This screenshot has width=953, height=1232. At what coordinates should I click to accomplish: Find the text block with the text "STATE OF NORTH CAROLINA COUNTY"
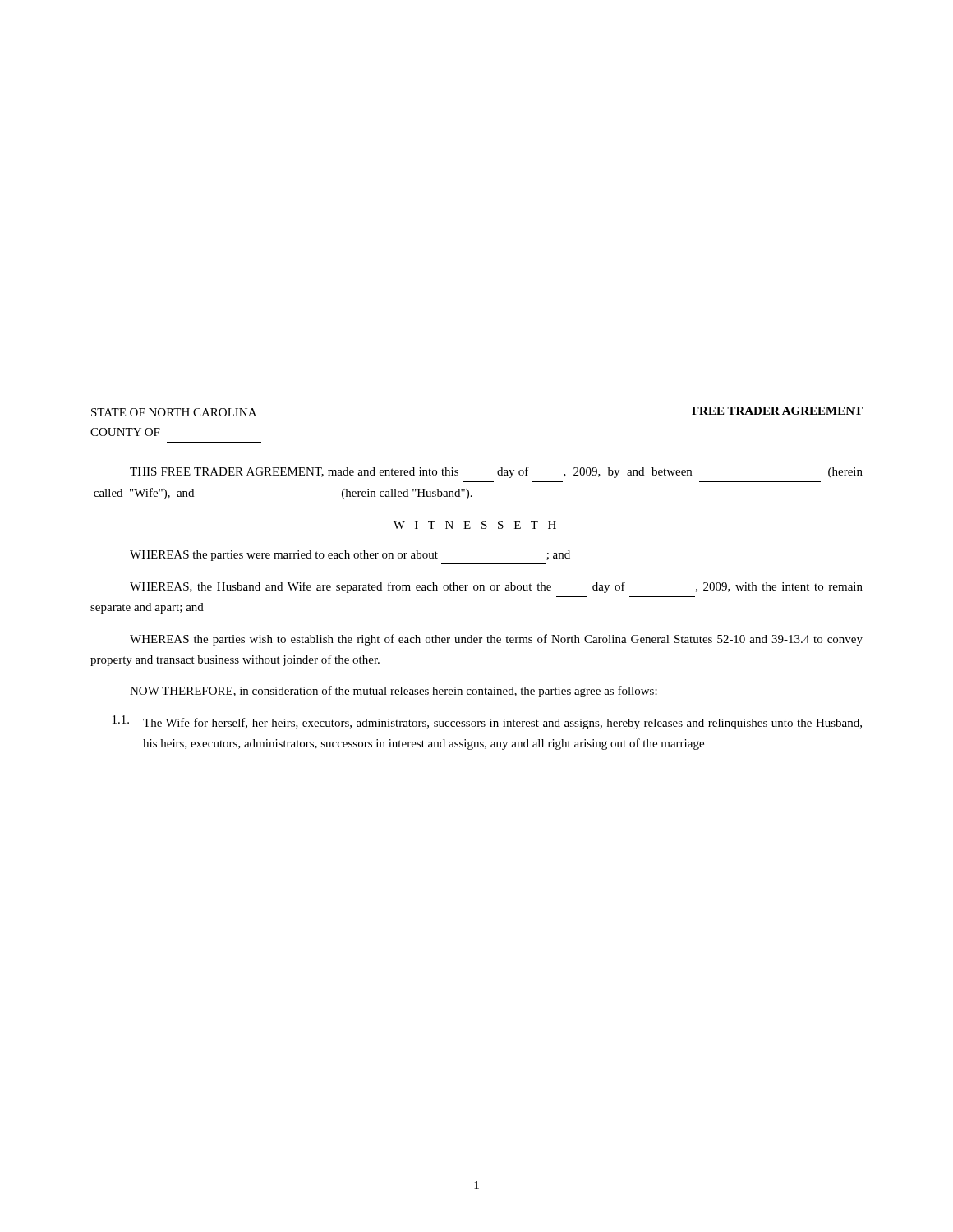coord(176,423)
